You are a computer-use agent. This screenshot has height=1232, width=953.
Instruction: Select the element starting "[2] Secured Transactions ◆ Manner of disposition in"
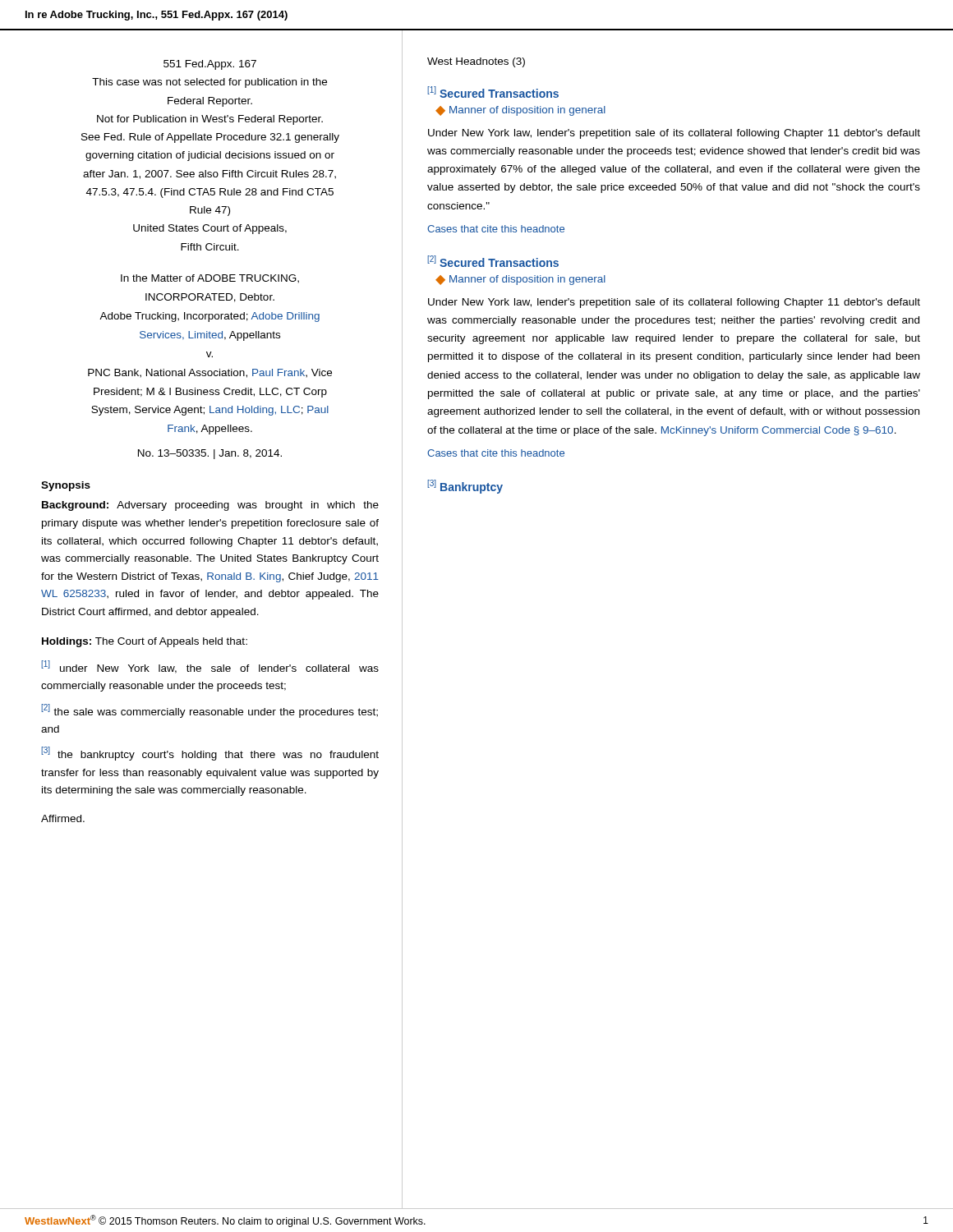(x=674, y=357)
